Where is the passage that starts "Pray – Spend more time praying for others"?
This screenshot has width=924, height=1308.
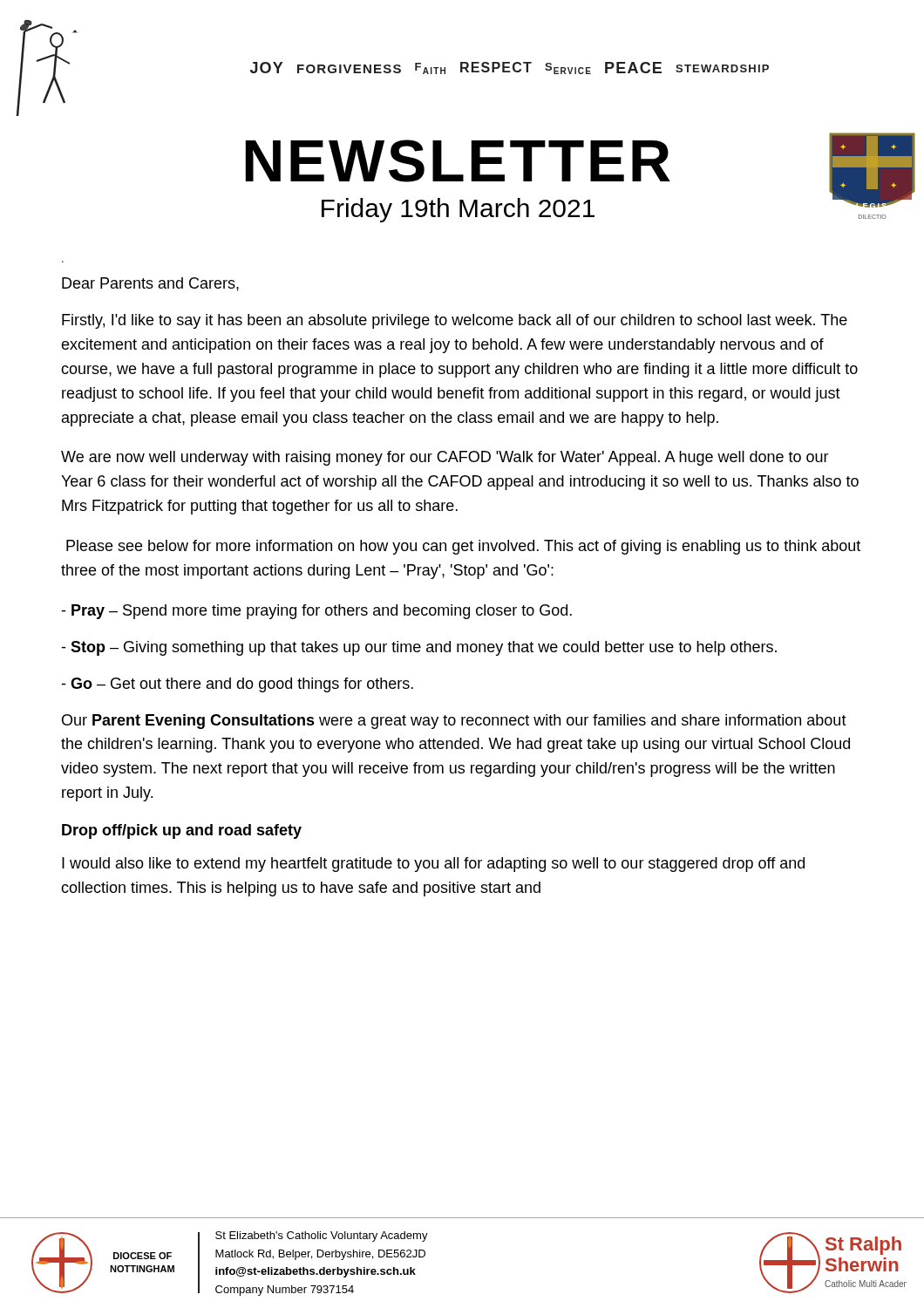(x=317, y=610)
